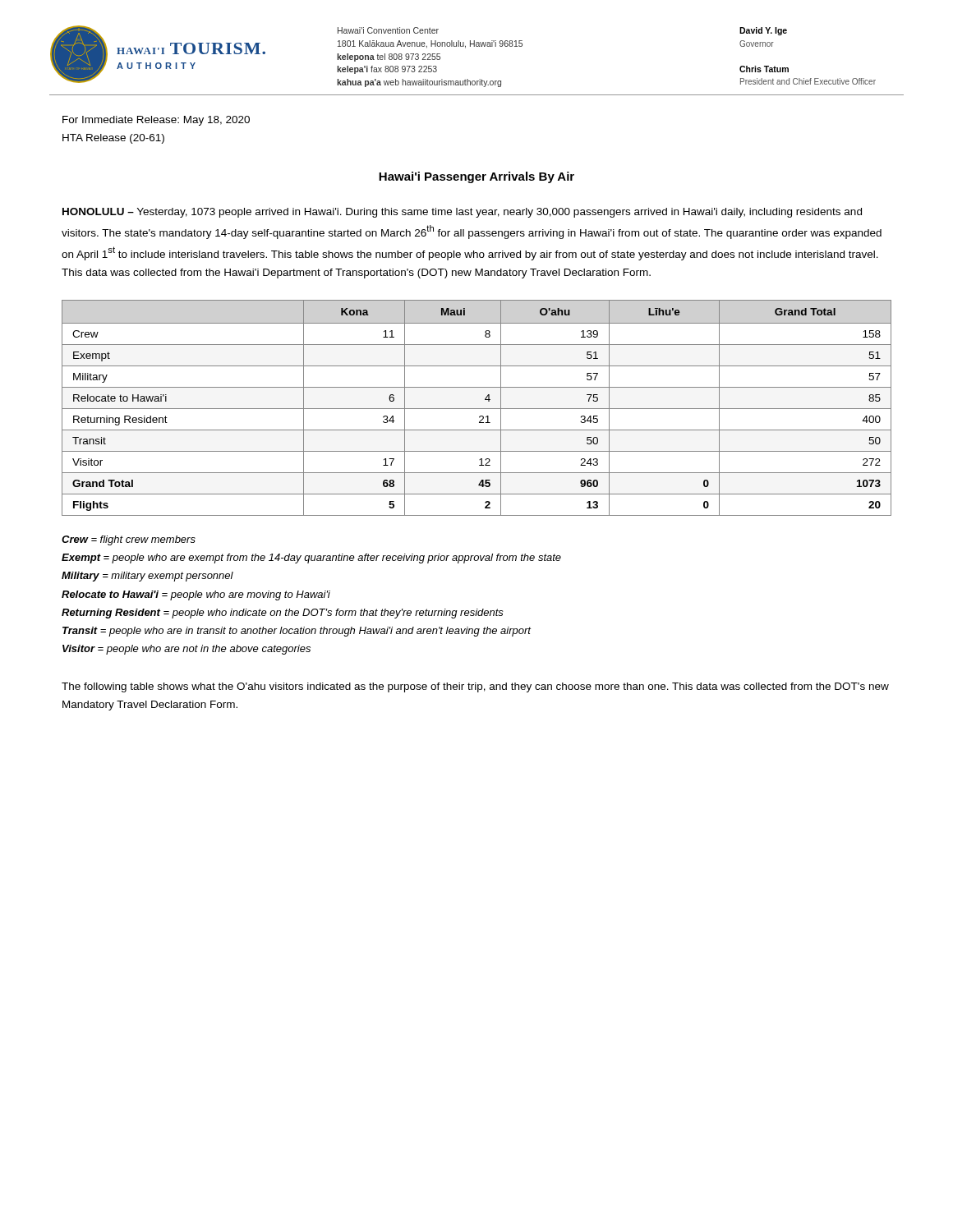Select the text block containing "The following table shows"
The width and height of the screenshot is (953, 1232).
pos(475,695)
